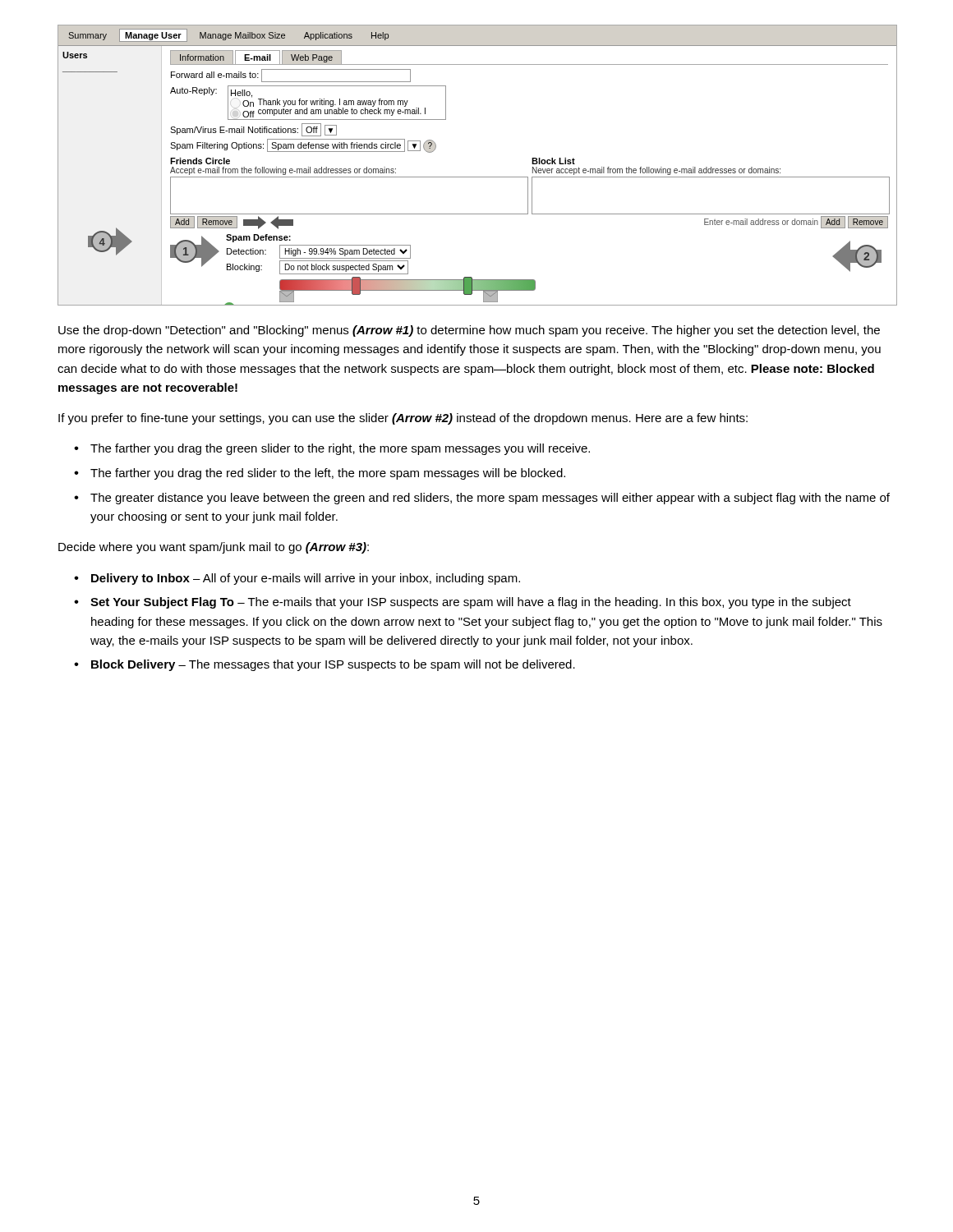The image size is (953, 1232).
Task: Select the element starting "• Block Delivery – The messages"
Action: 485,664
